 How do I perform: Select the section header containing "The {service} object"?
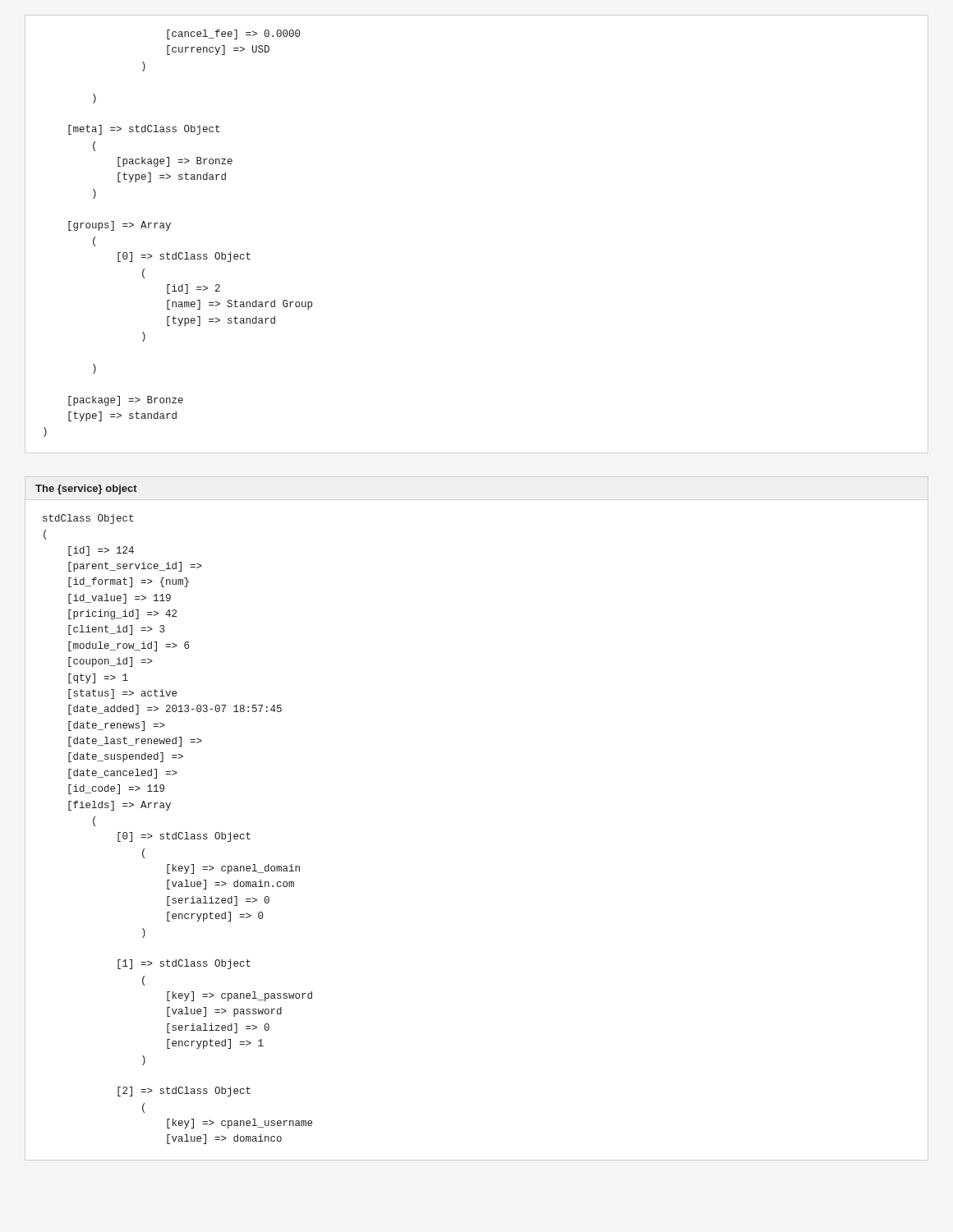pos(86,490)
